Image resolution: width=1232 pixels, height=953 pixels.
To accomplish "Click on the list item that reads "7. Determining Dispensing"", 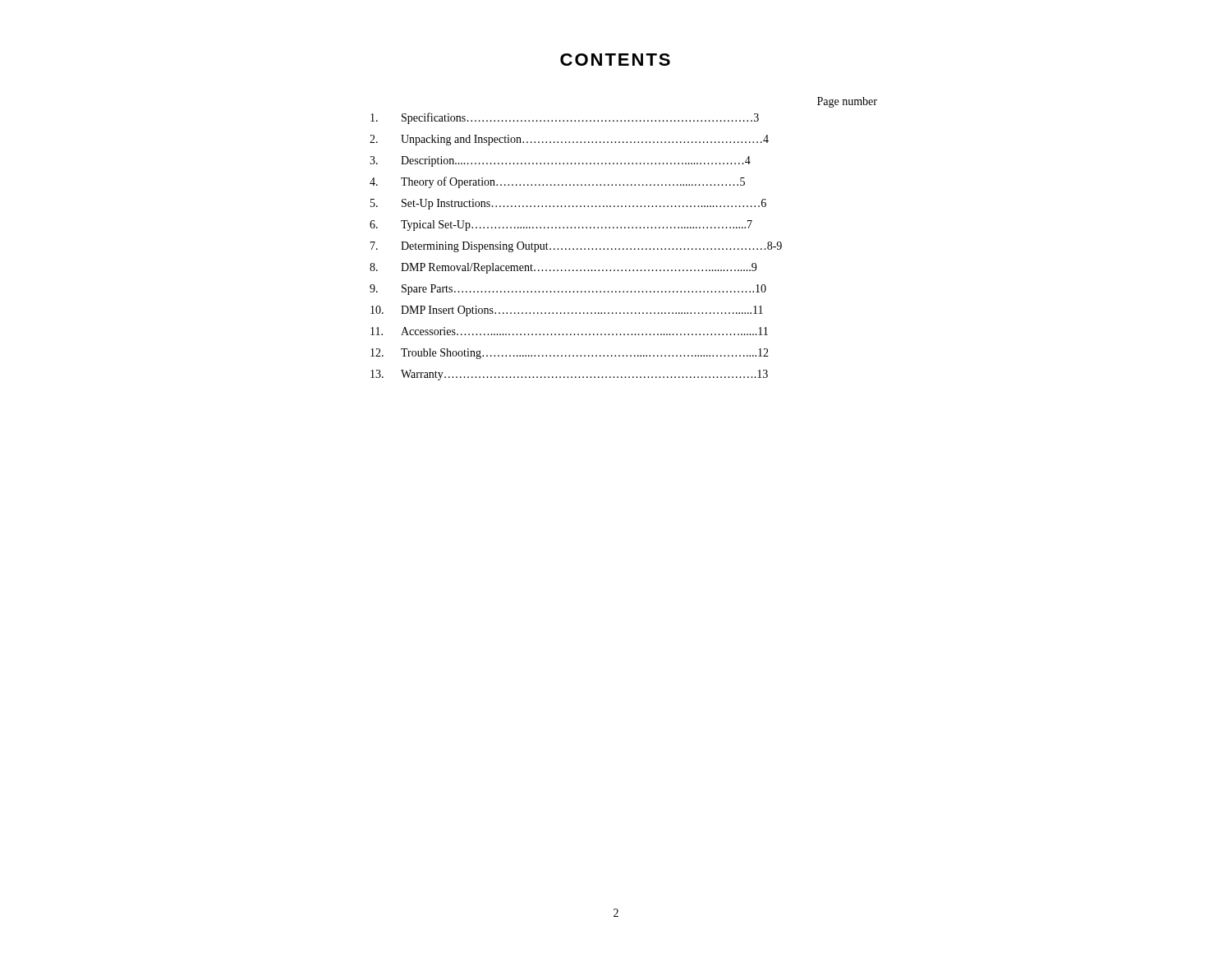I will click(x=624, y=246).
